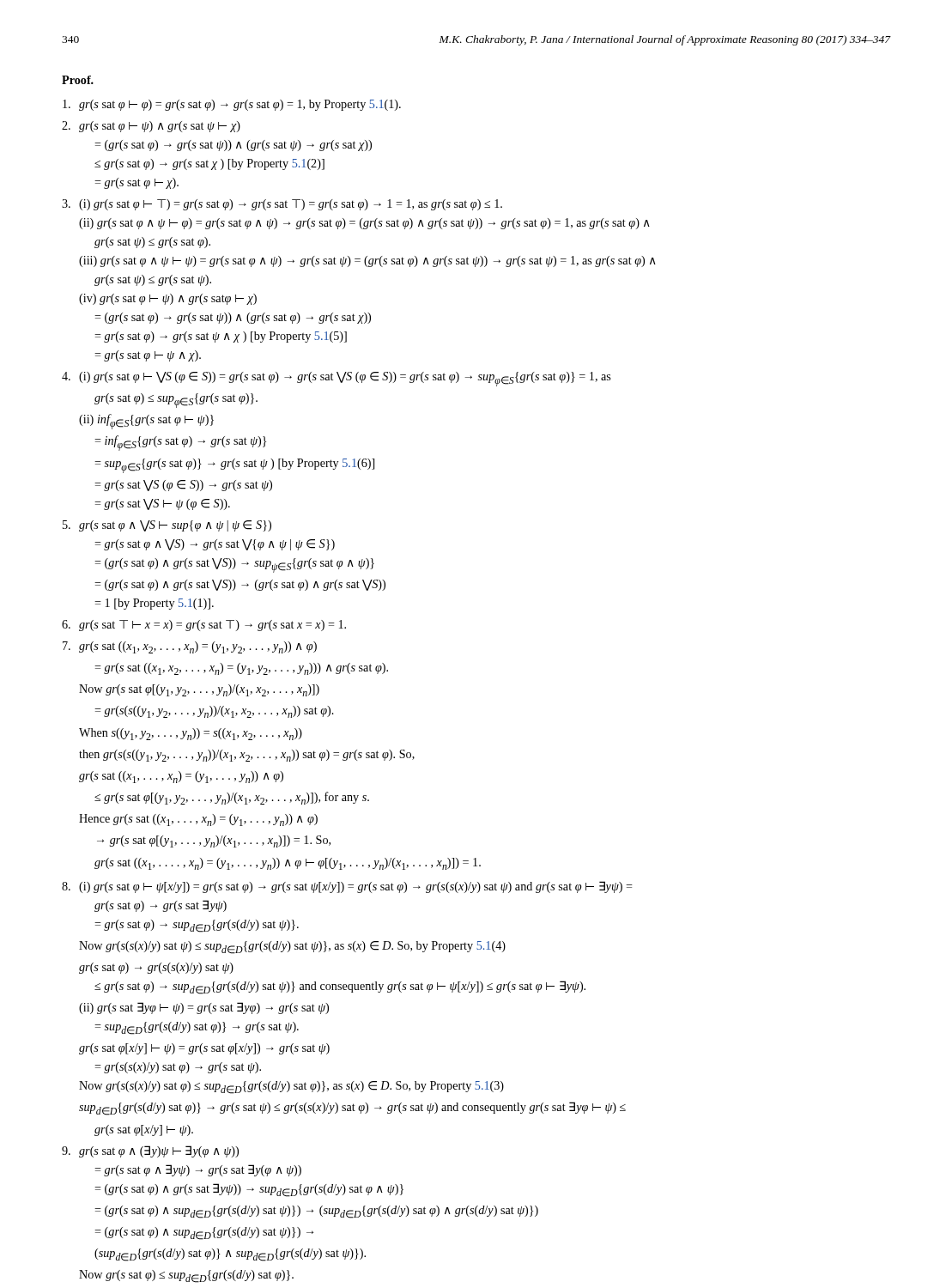Image resolution: width=952 pixels, height=1288 pixels.
Task: Navigate to the text starting "2. gr(s sat φ ⊢"
Action: [x=151, y=127]
